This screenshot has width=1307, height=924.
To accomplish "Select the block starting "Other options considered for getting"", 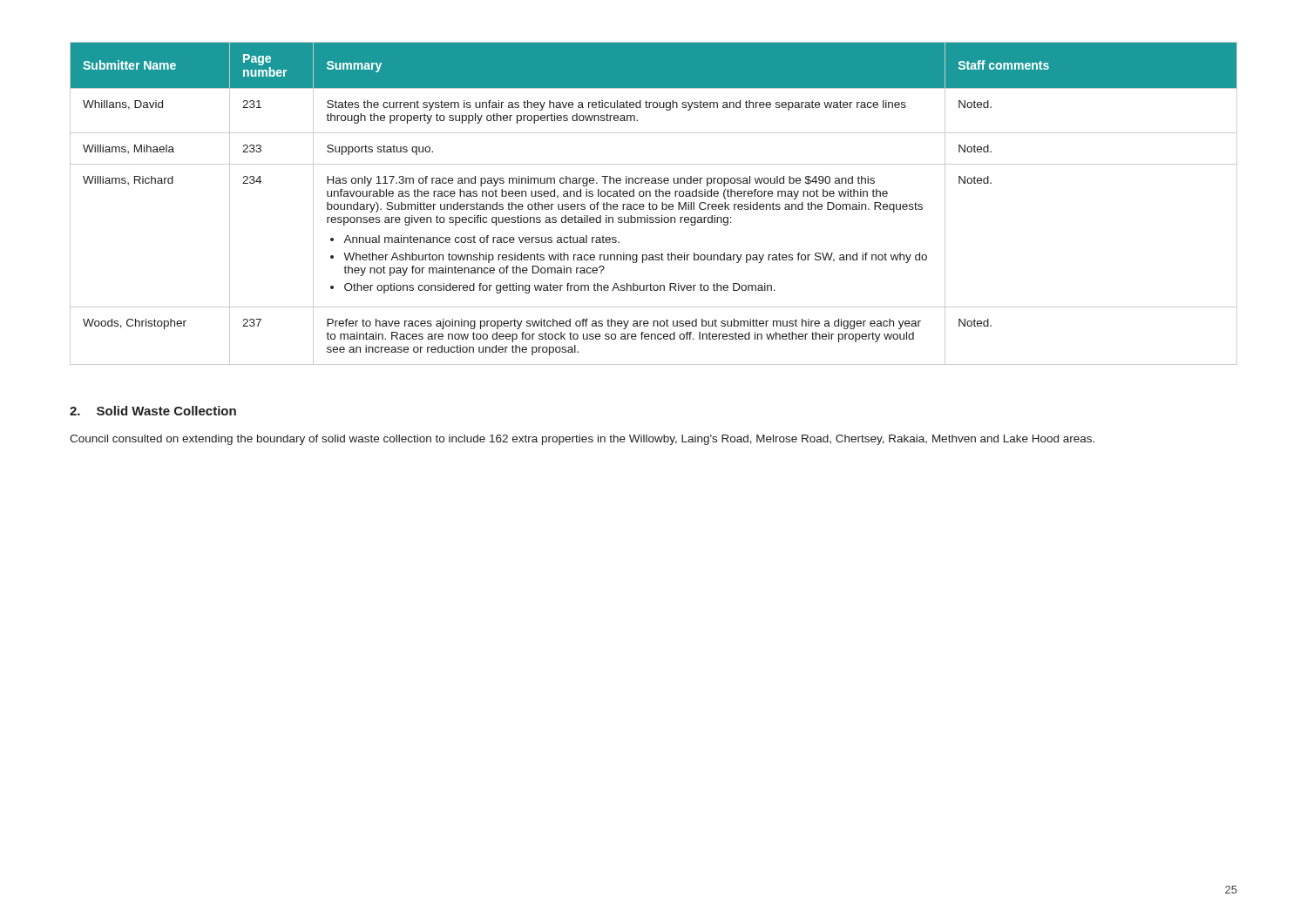I will pyautogui.click(x=560, y=287).
